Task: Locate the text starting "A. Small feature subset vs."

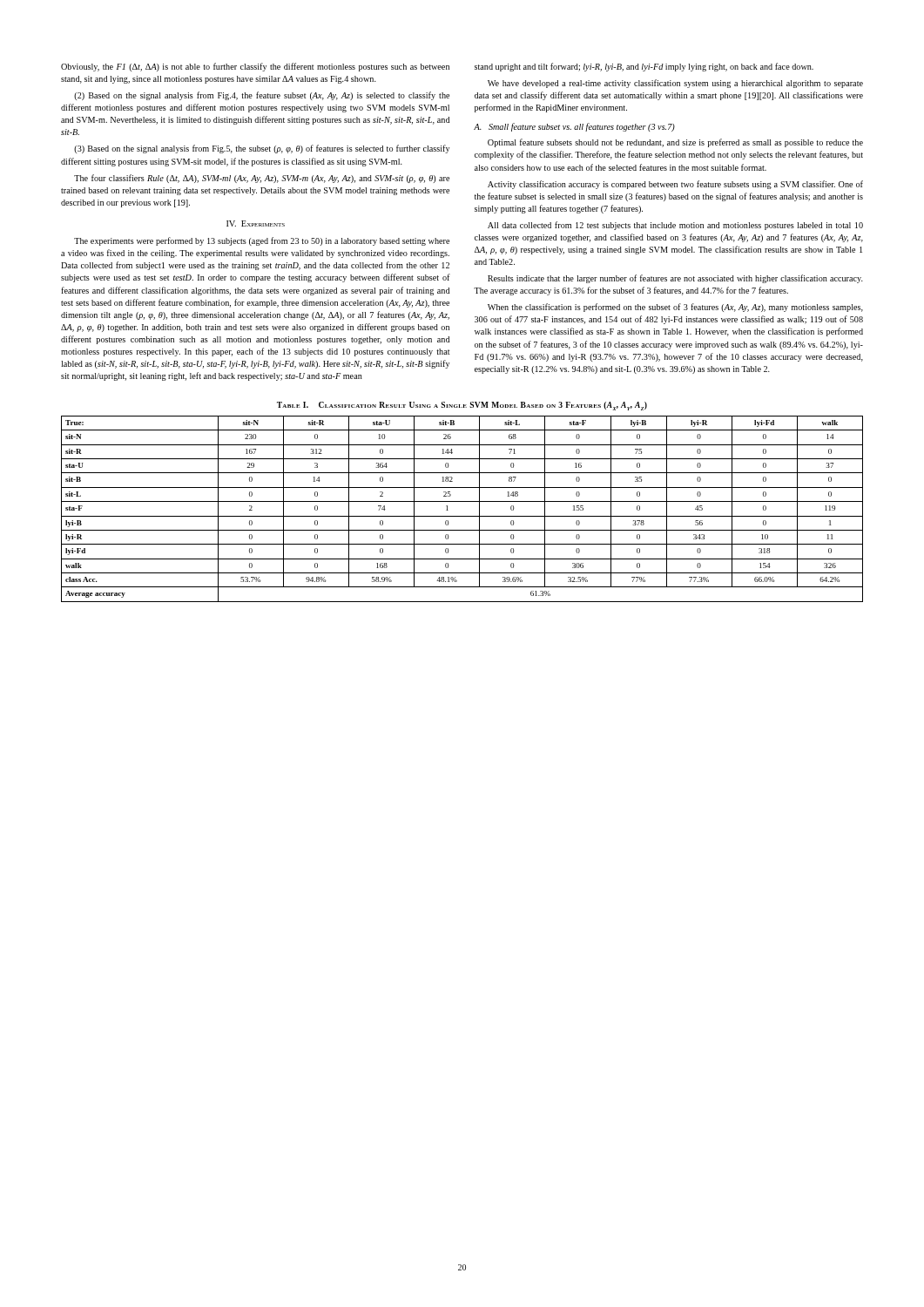Action: pos(669,128)
